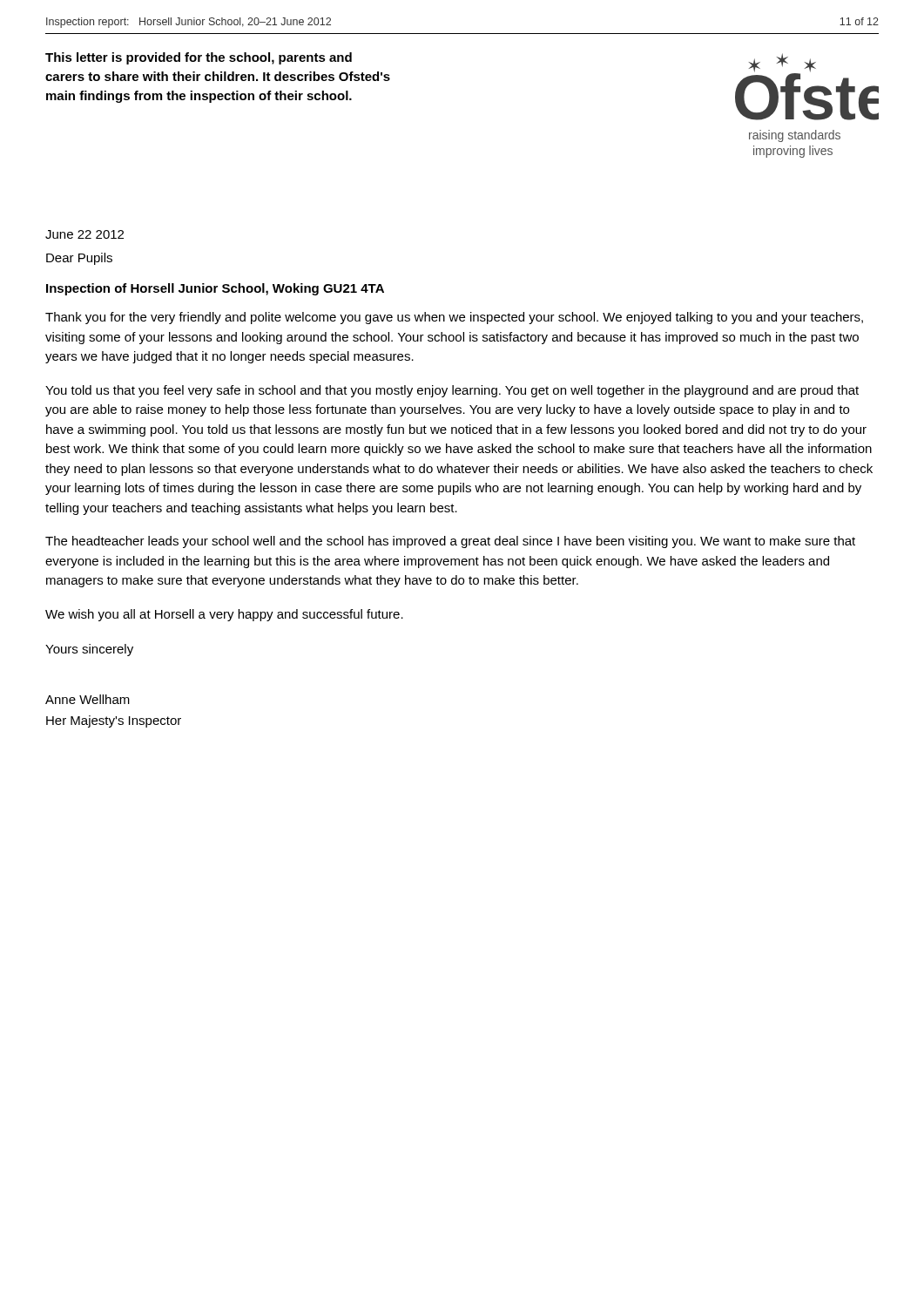This screenshot has width=924, height=1307.
Task: Click on the logo
Action: 805,106
